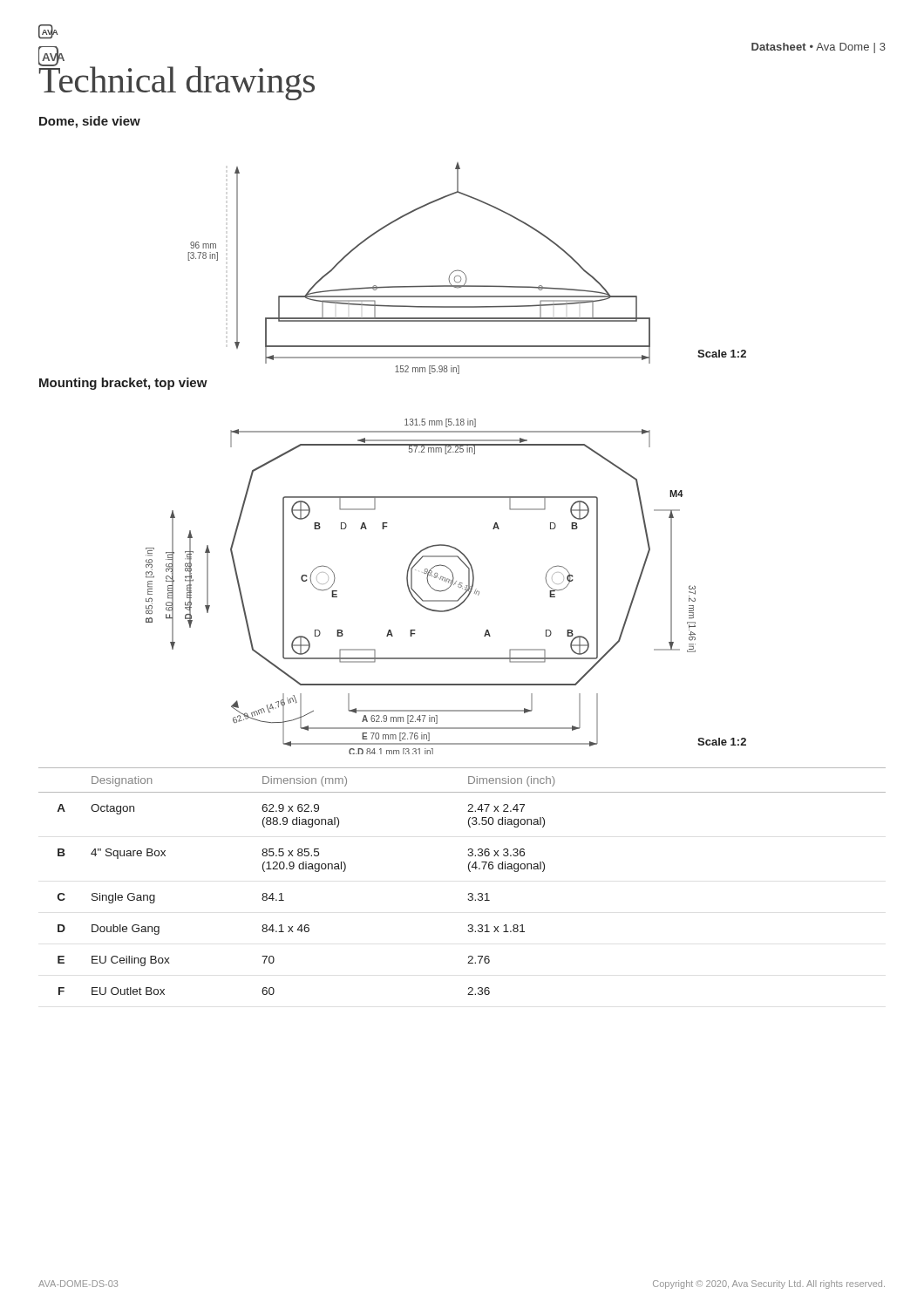
Task: Select the region starting "Dome, side view"
Action: [x=89, y=121]
